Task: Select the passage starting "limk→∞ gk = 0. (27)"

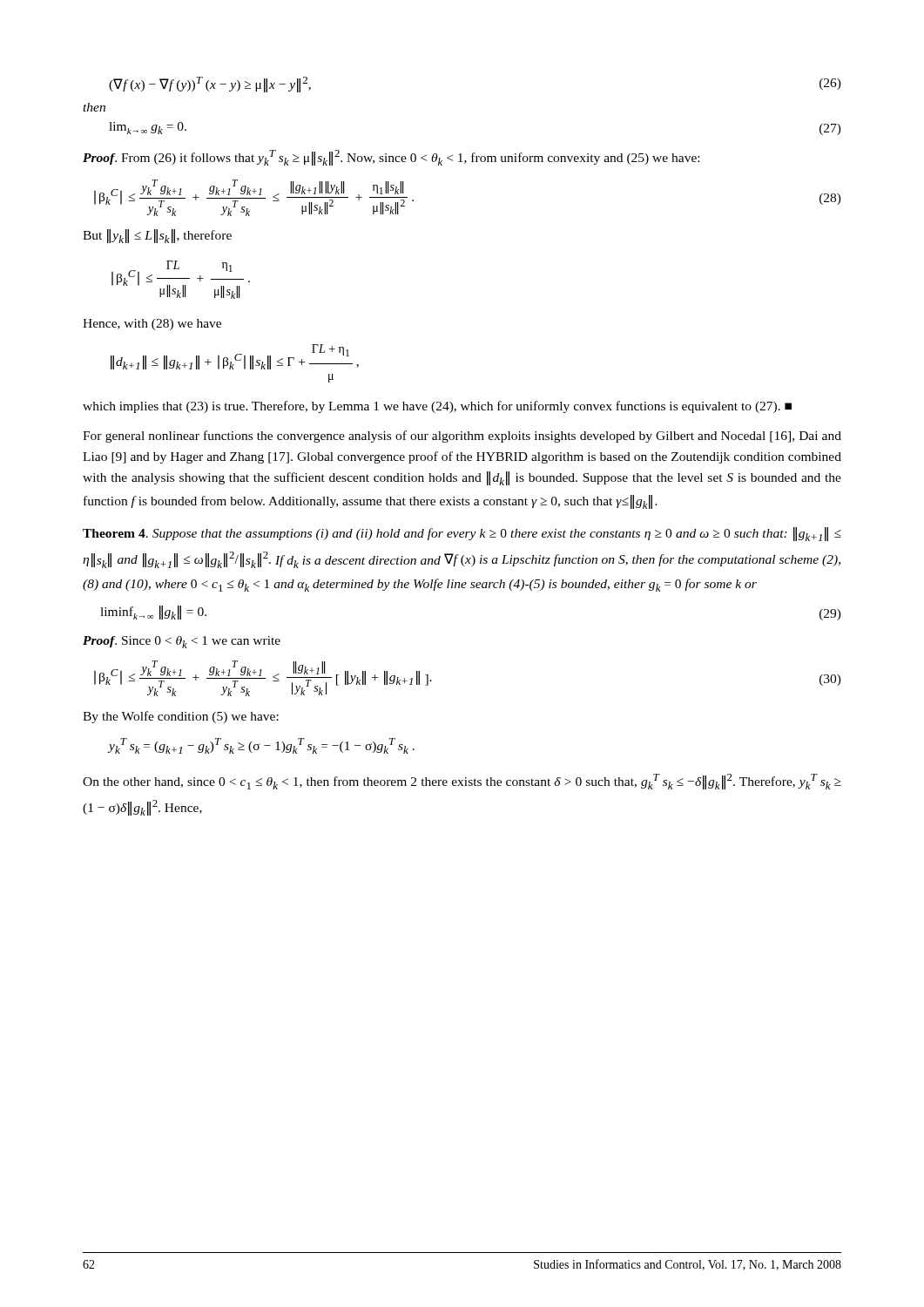Action: pyautogui.click(x=156, y=129)
